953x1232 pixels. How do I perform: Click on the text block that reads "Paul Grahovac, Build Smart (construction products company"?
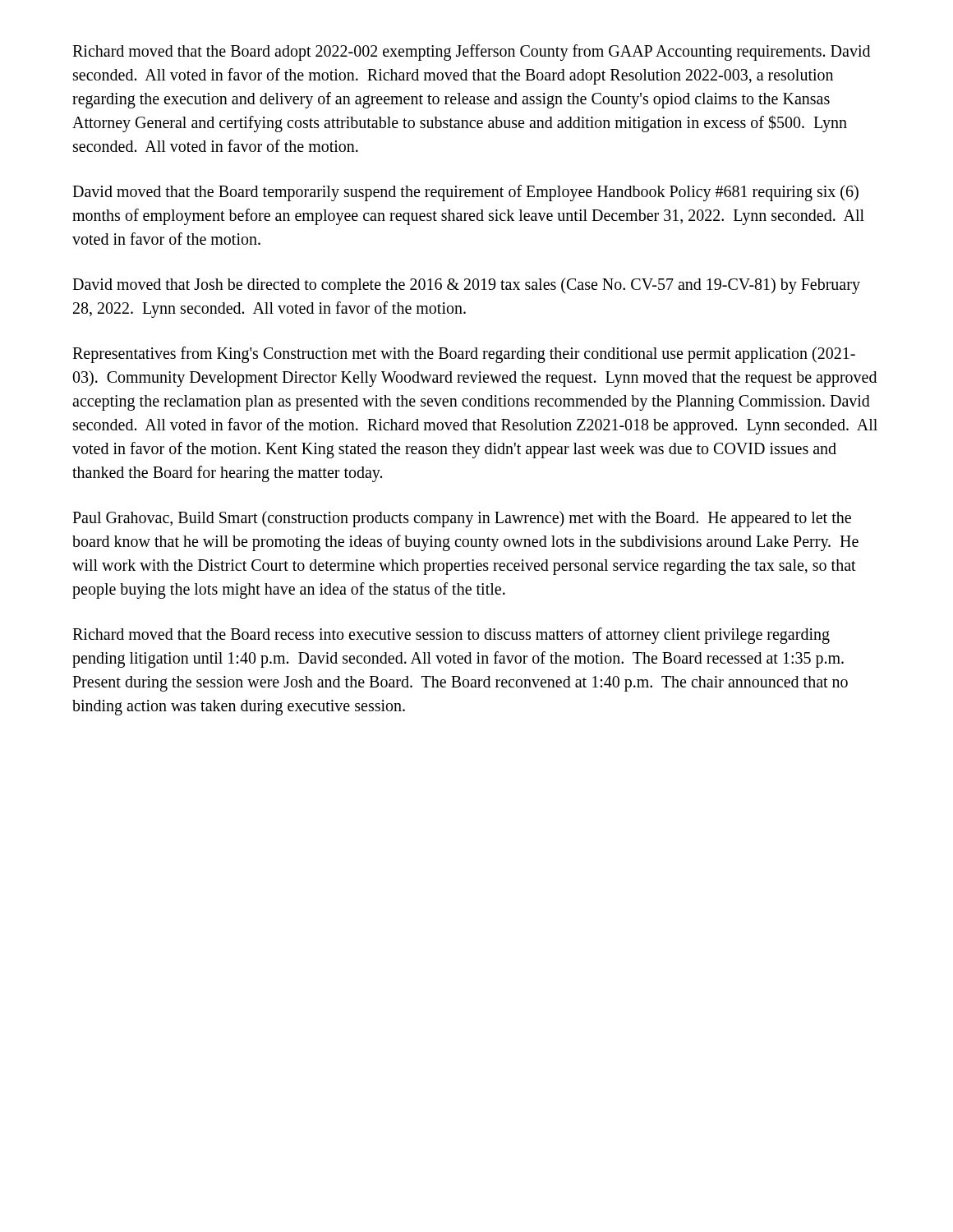[x=466, y=553]
